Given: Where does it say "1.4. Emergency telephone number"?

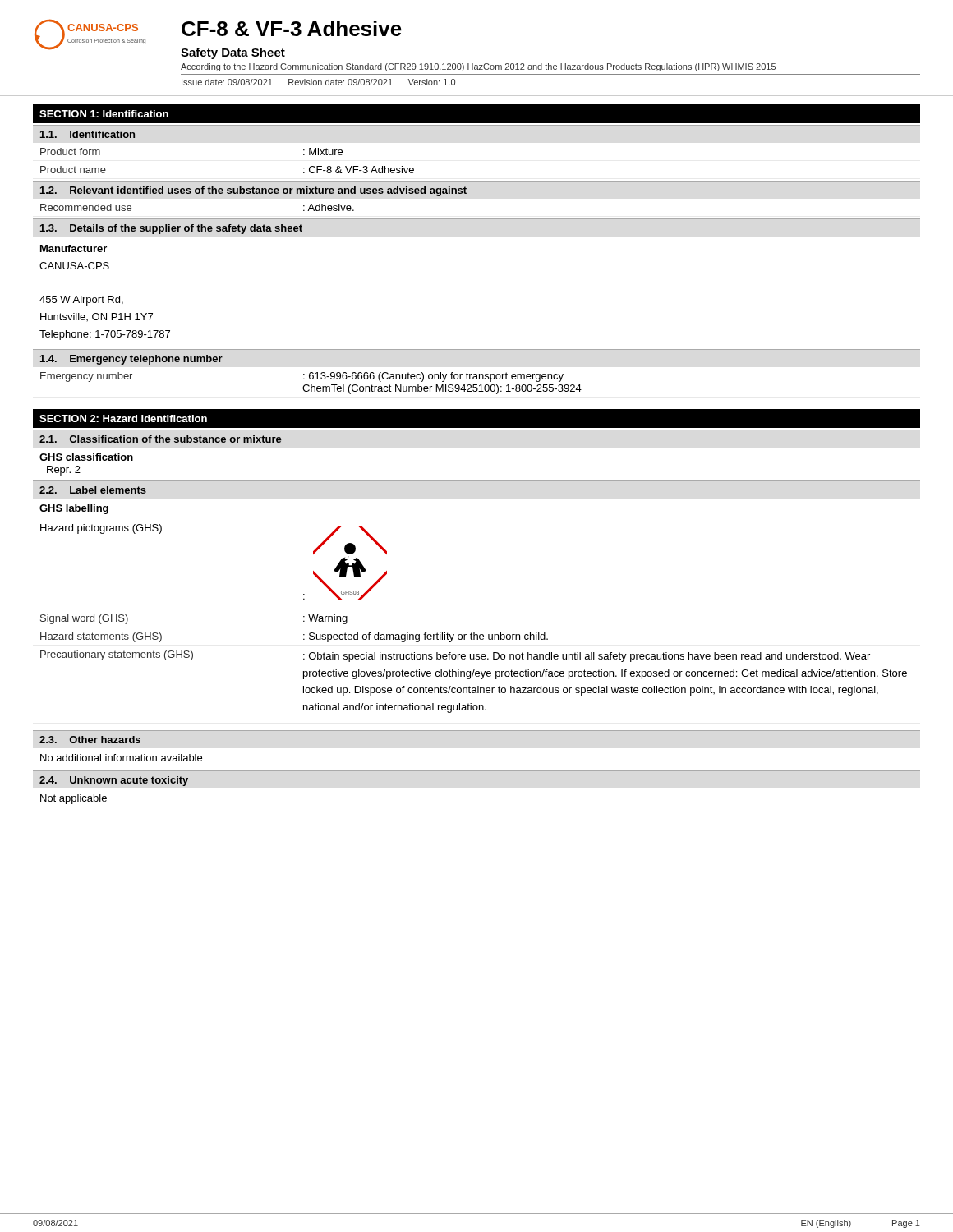Looking at the screenshot, I should (x=131, y=358).
